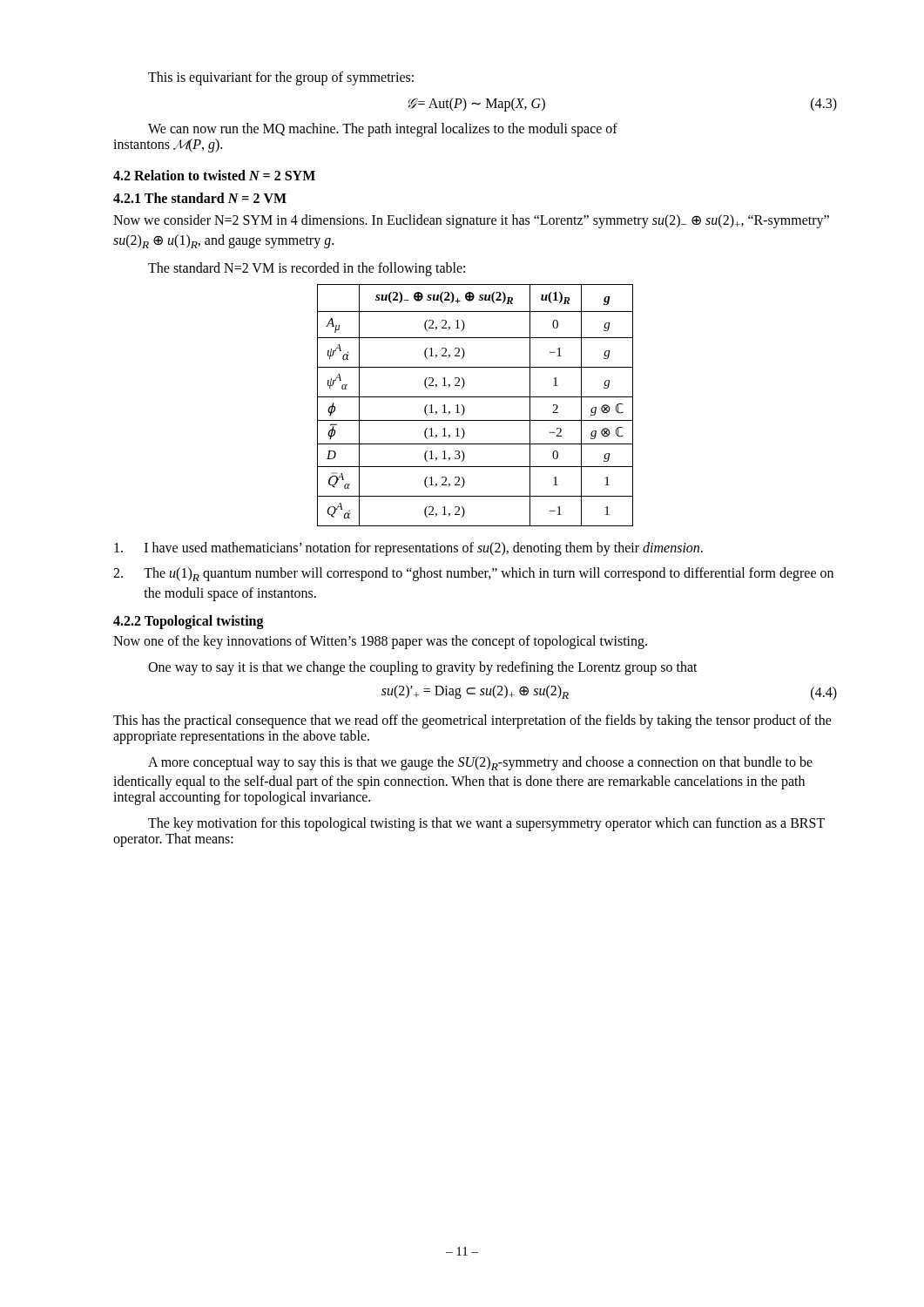This screenshot has height=1307, width=924.
Task: Point to the text block starting "The key motivation"
Action: point(475,831)
